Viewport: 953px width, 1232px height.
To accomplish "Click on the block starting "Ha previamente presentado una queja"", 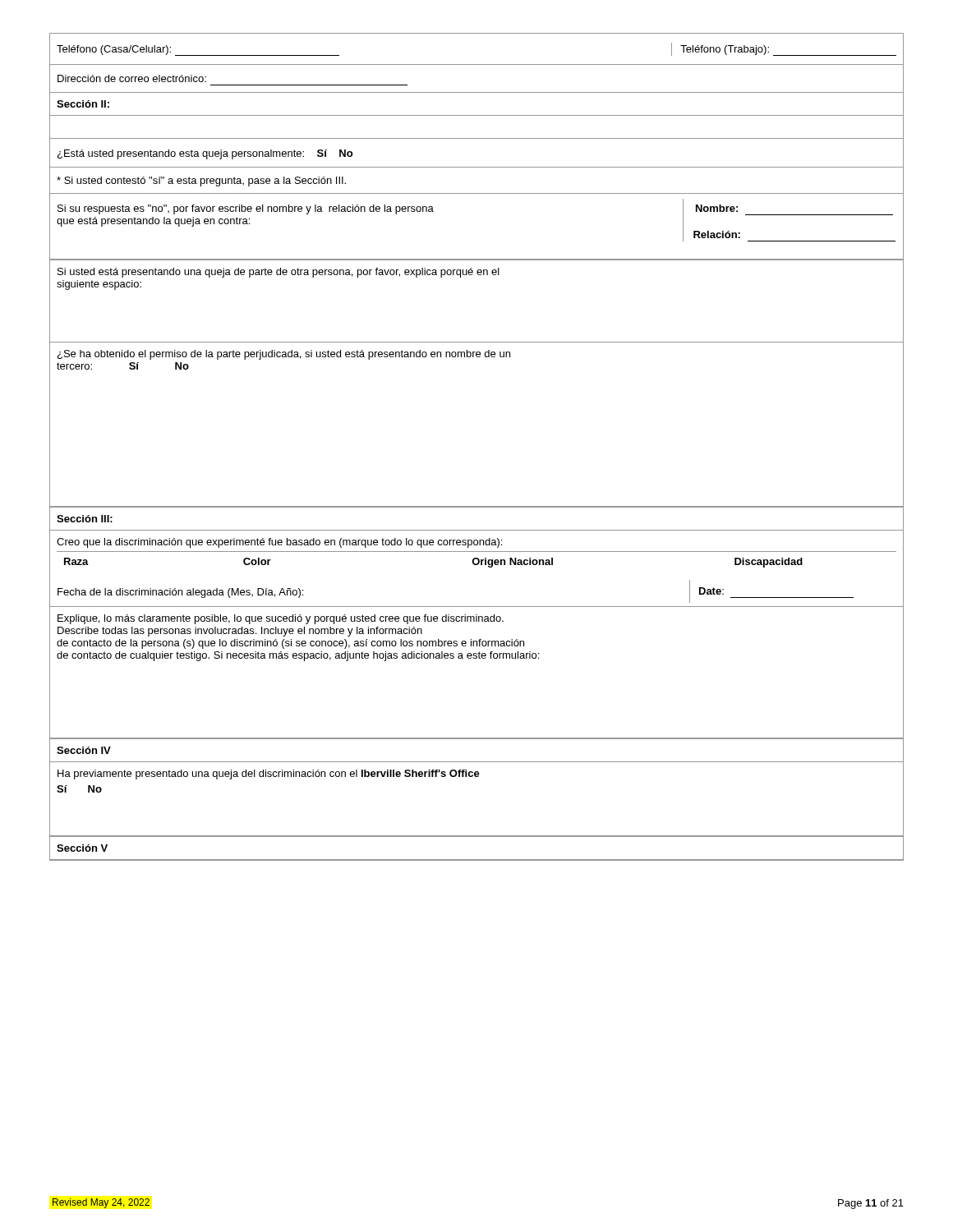I will (268, 781).
